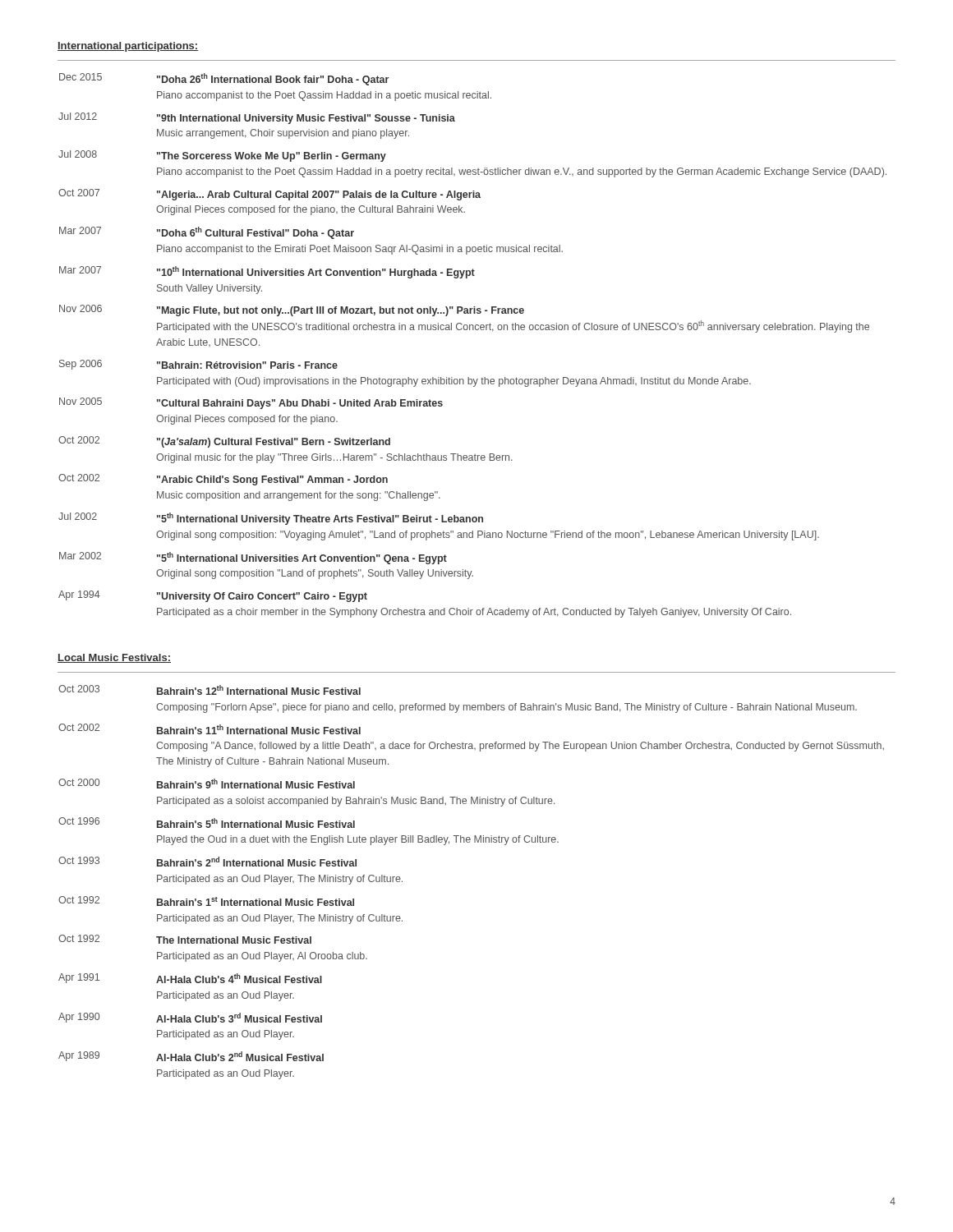Screen dimensions: 1232x953
Task: Find the block on this page that starts "Oct 1993 Bahrain's"
Action: 207,862
